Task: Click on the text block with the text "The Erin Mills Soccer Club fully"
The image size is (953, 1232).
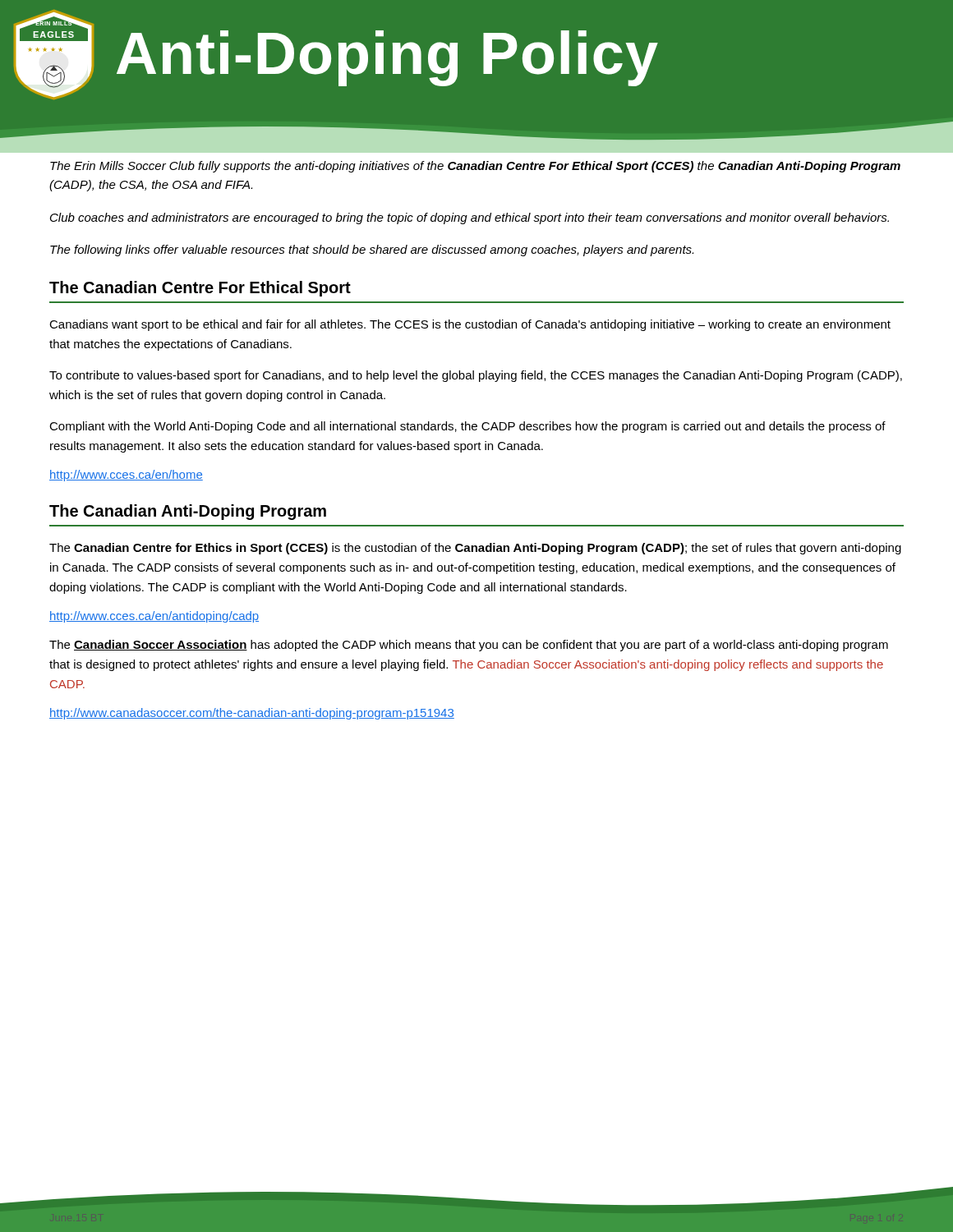Action: (x=475, y=175)
